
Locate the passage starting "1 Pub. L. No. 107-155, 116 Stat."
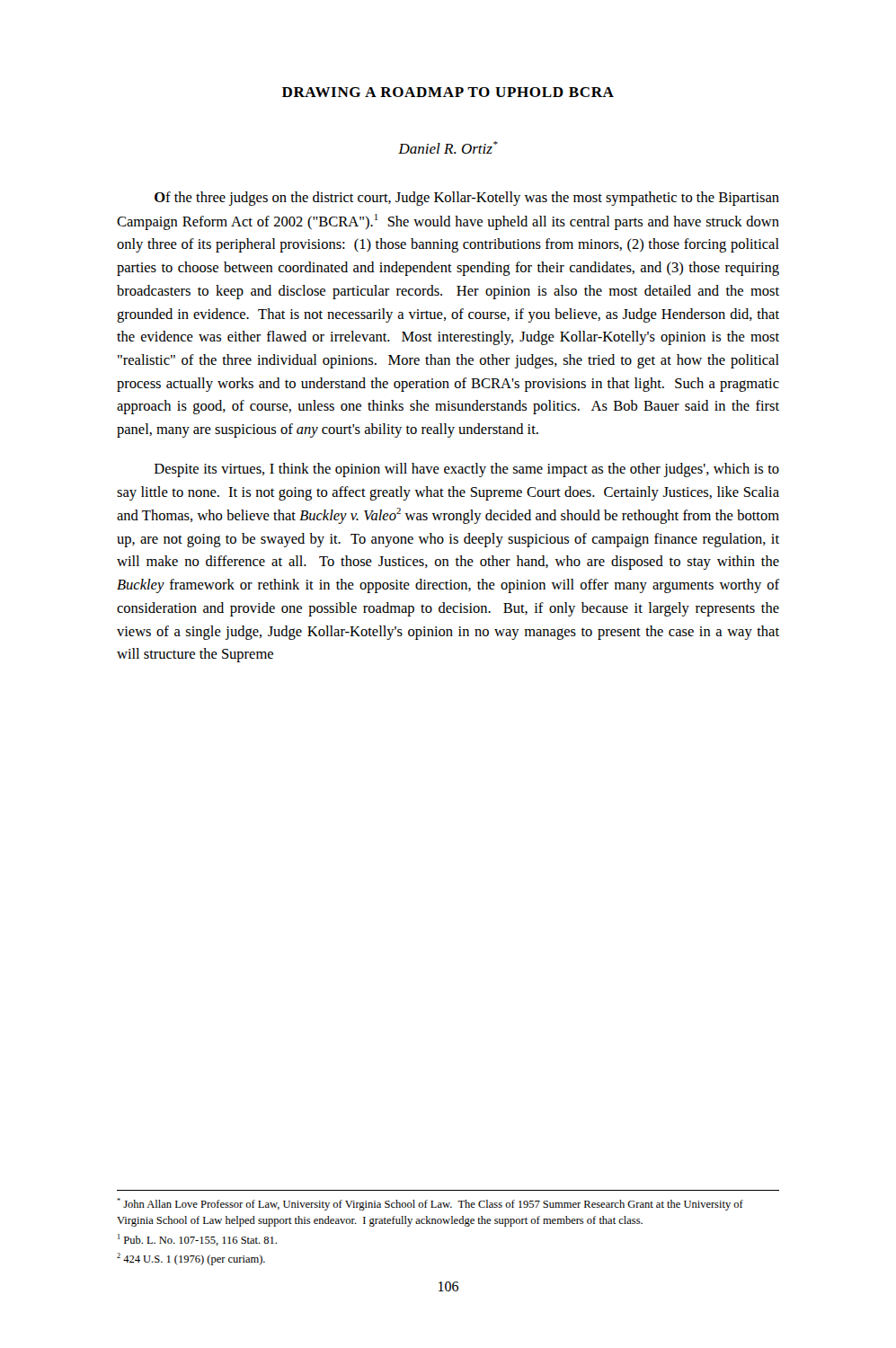coord(197,1240)
